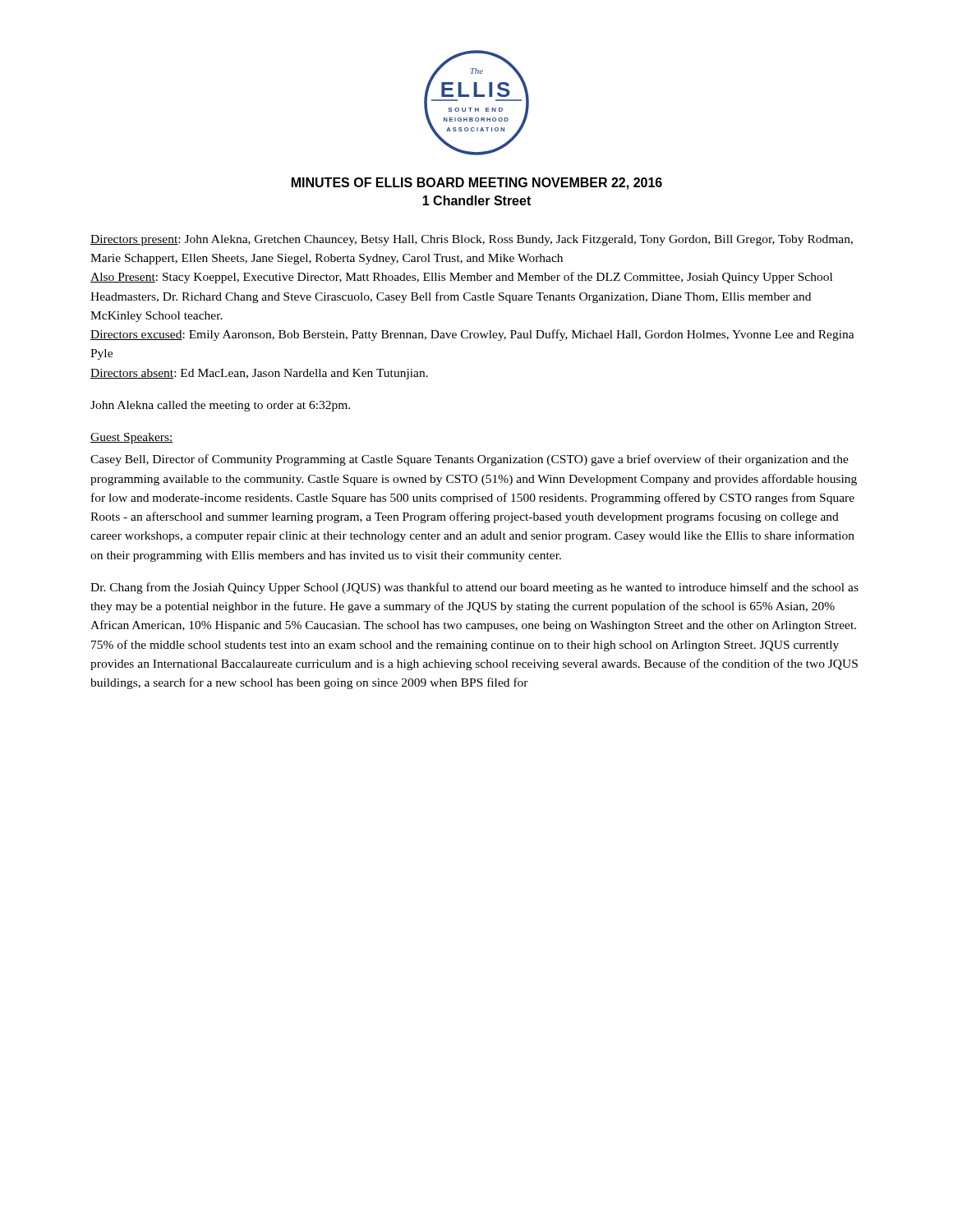Locate the text block starting "Dr. Chang from"

(474, 634)
